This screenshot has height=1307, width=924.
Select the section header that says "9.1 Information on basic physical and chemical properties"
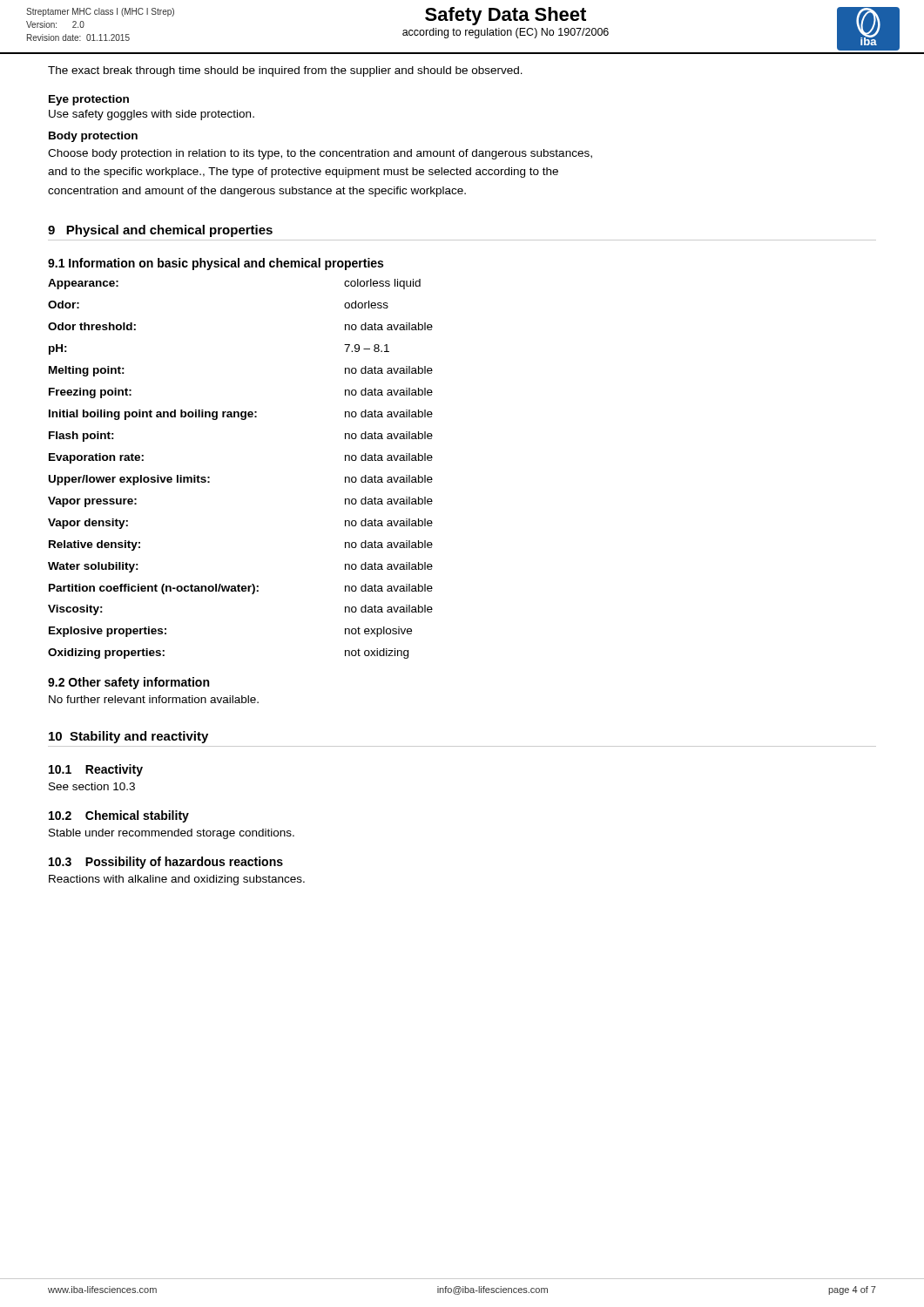216,263
